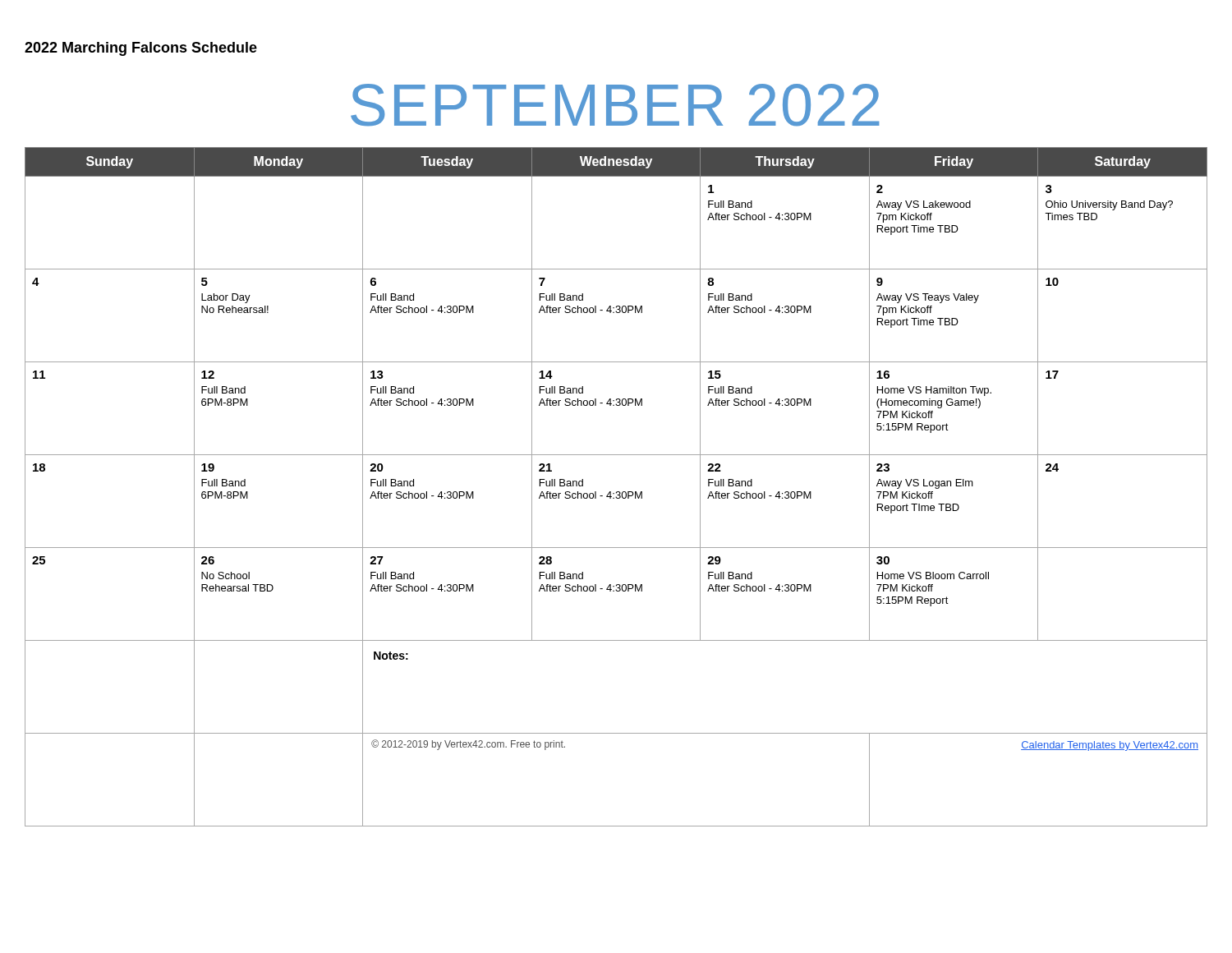Viewport: 1232px width, 953px height.
Task: Click the title
Action: coord(141,48)
